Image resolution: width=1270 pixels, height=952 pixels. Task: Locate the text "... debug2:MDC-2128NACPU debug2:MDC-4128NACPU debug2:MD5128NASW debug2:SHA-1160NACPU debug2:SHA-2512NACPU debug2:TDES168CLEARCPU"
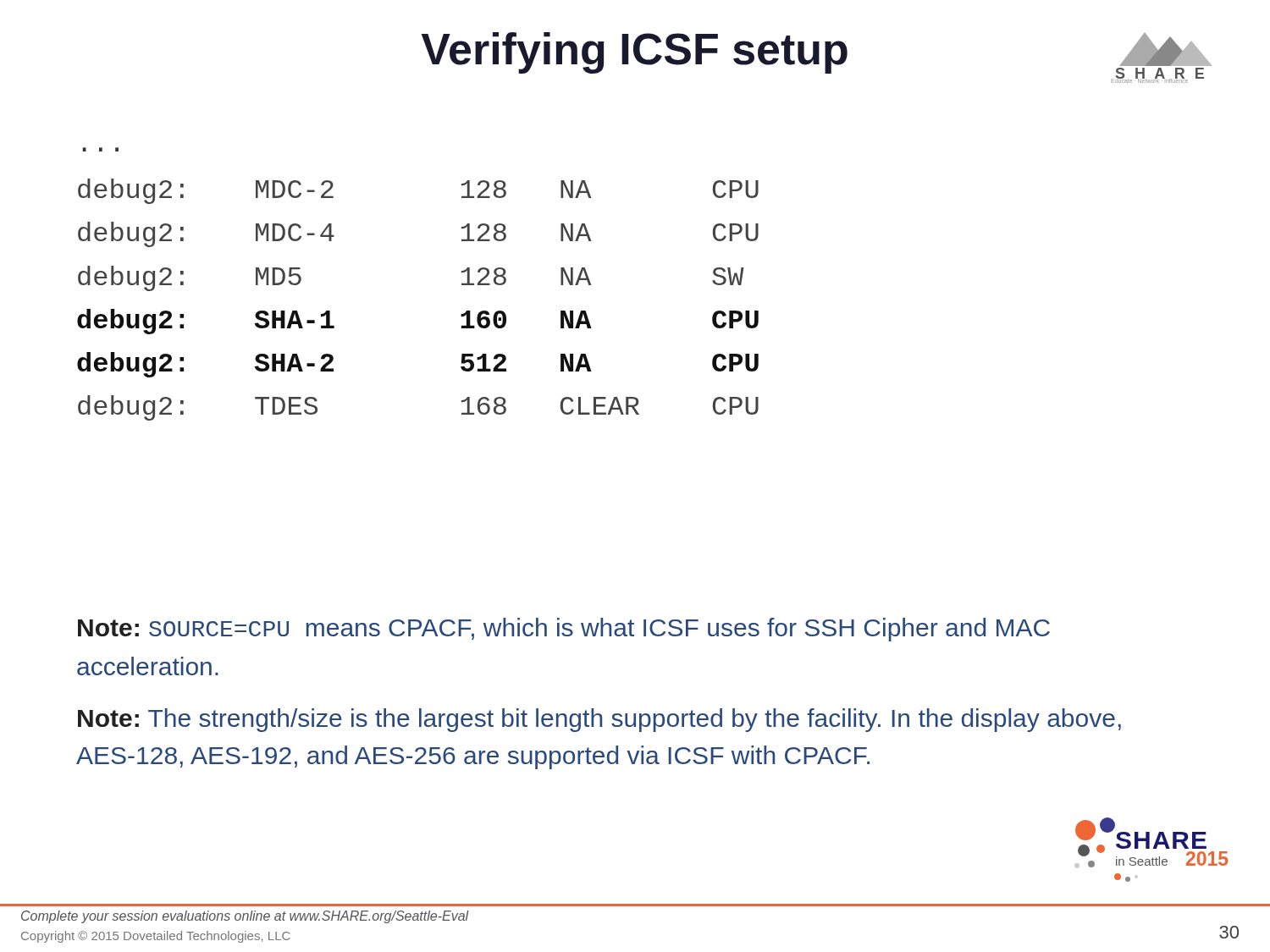click(100, 149)
